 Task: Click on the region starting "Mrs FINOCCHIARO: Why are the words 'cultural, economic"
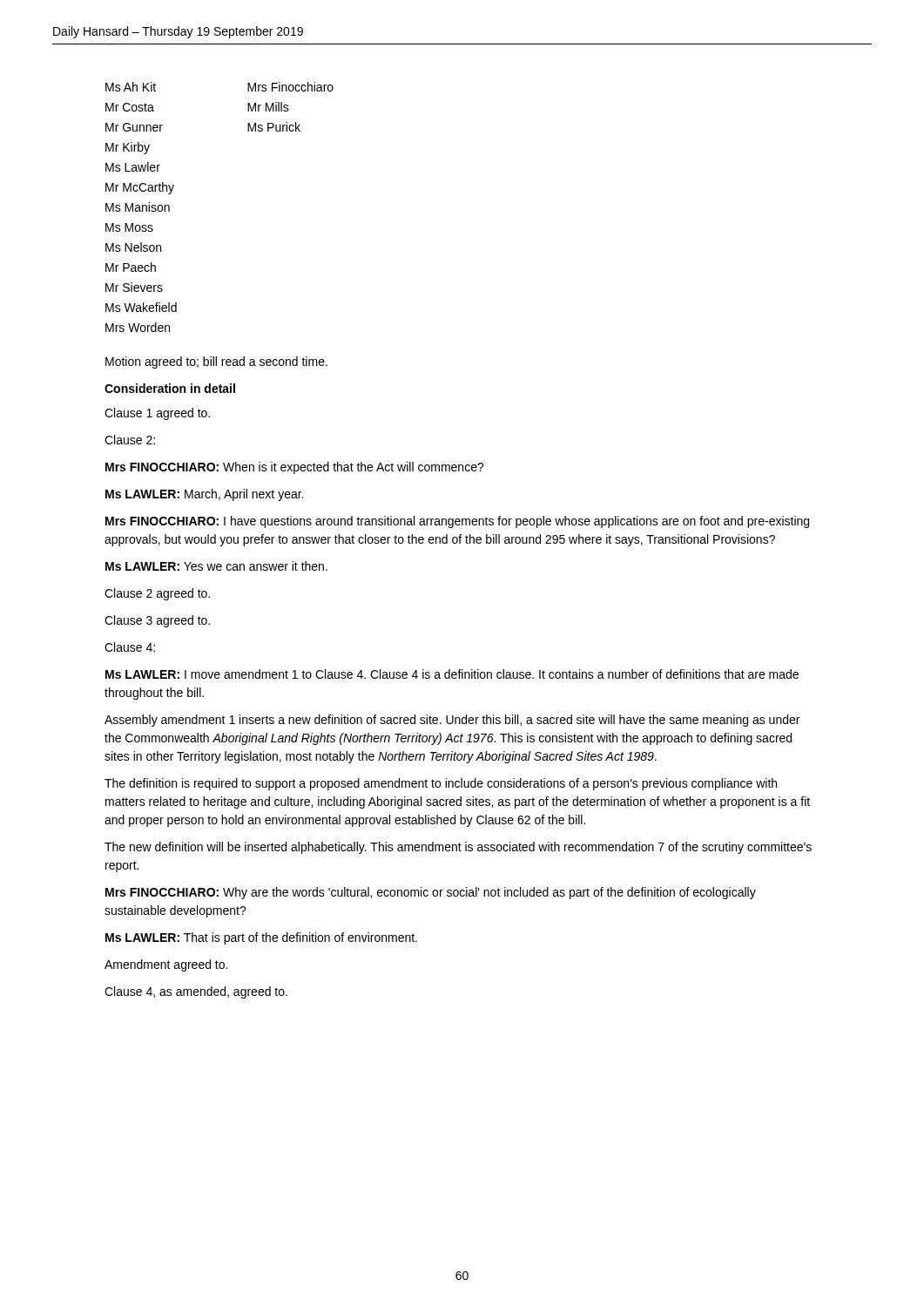[462, 902]
